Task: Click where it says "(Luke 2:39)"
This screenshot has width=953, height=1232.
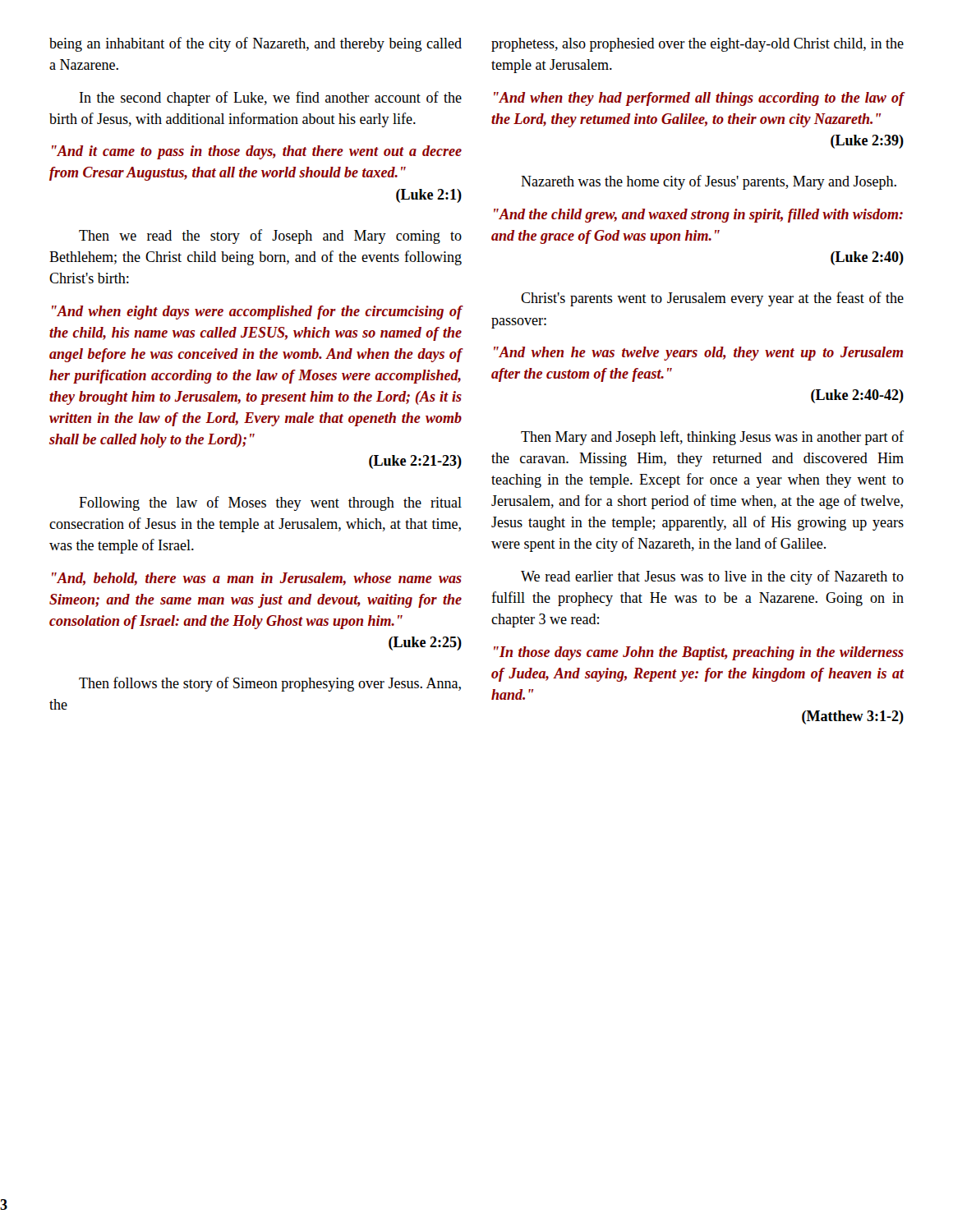Action: pyautogui.click(x=867, y=142)
